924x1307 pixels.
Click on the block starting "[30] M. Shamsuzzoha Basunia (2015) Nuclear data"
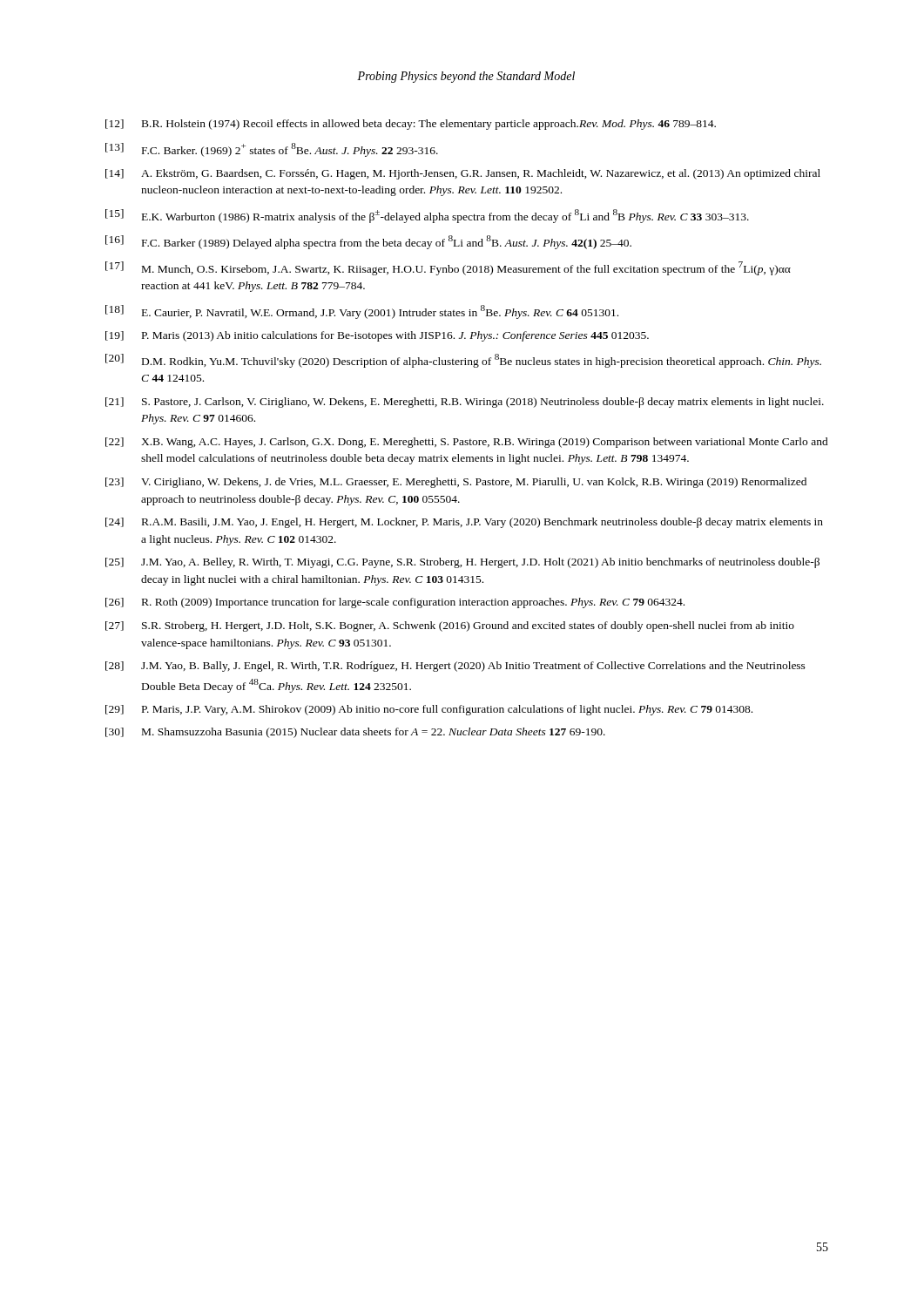(466, 732)
